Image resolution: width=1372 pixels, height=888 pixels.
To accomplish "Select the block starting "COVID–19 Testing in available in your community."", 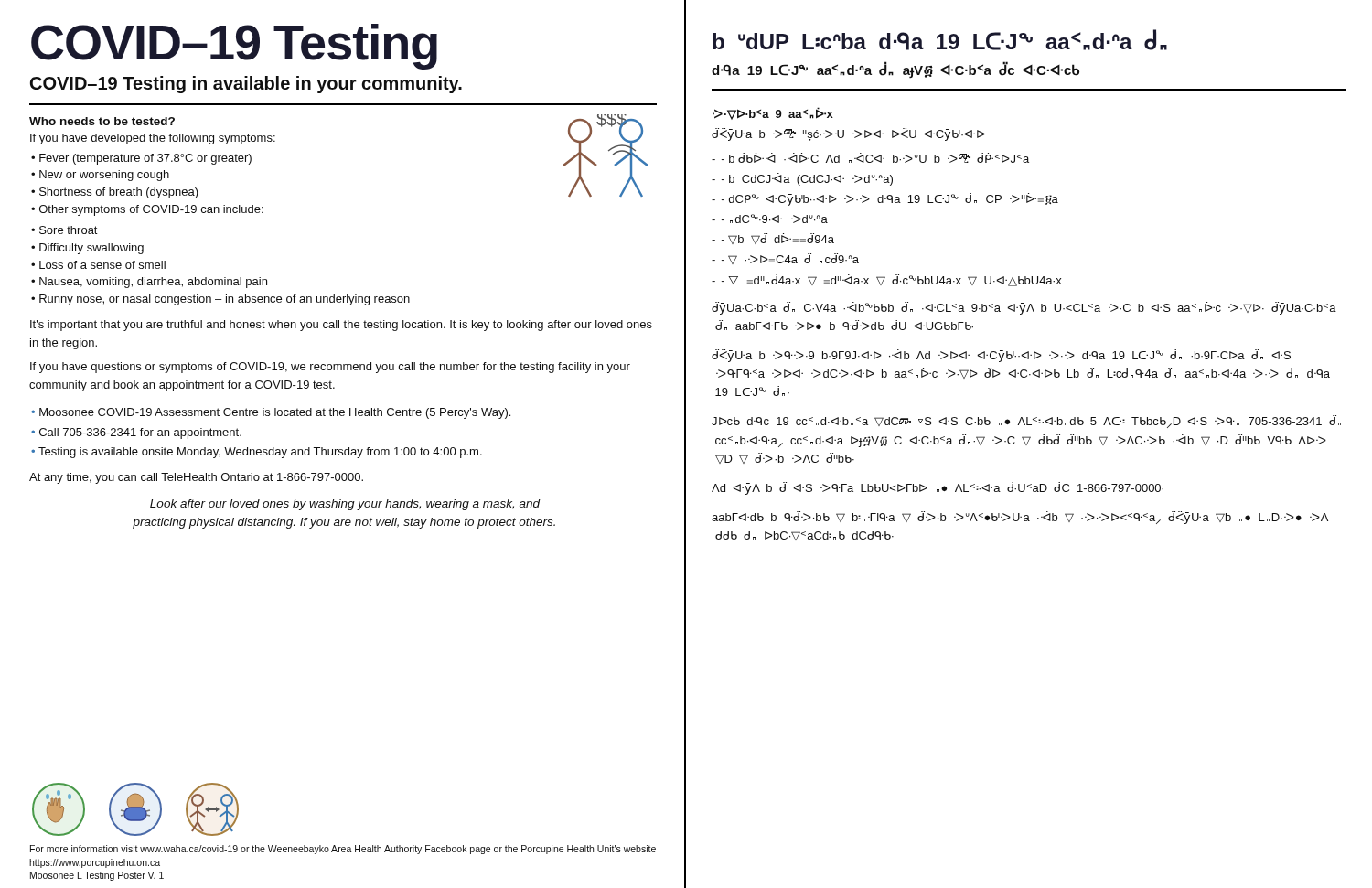I will pos(246,83).
